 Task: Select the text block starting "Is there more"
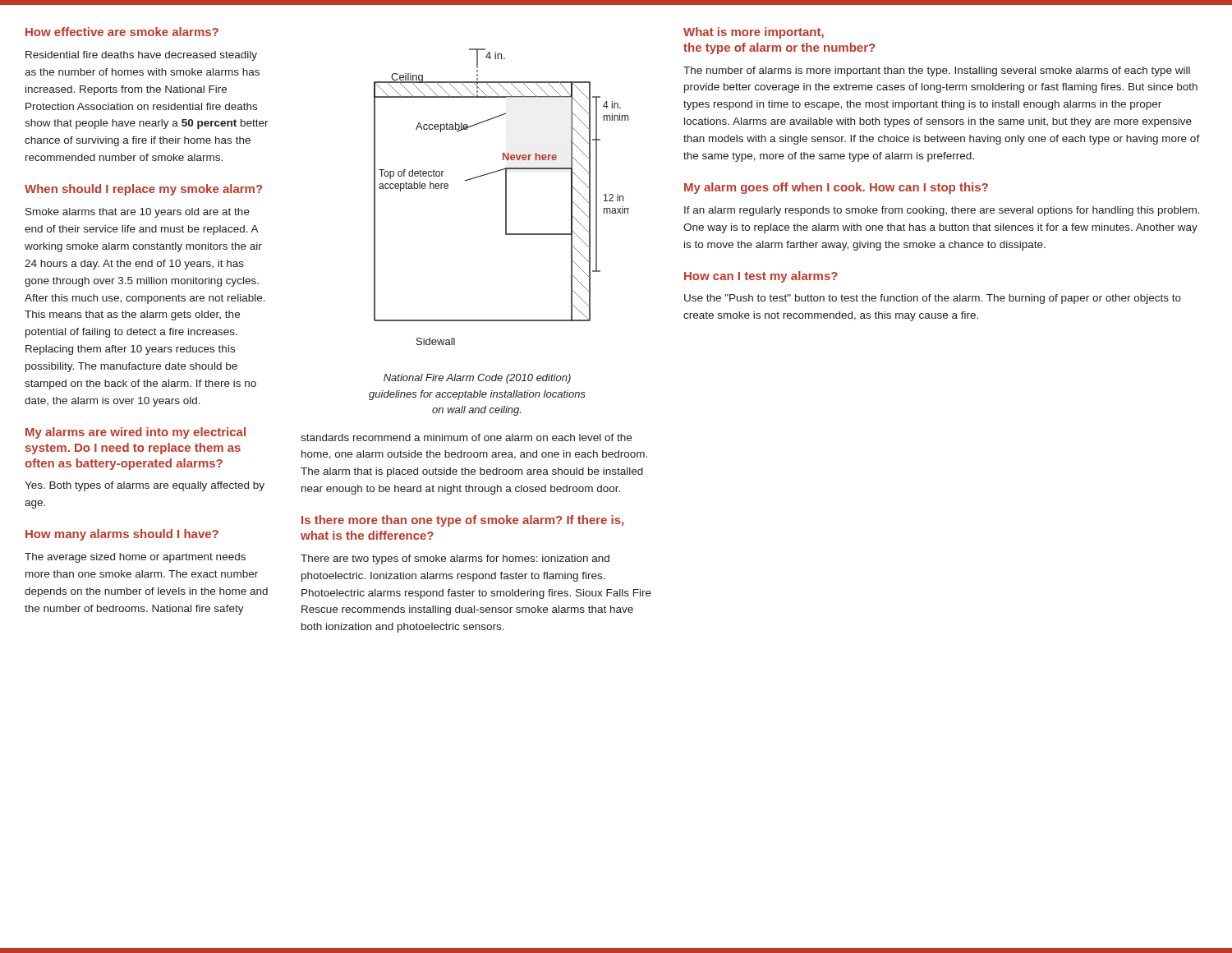point(463,527)
